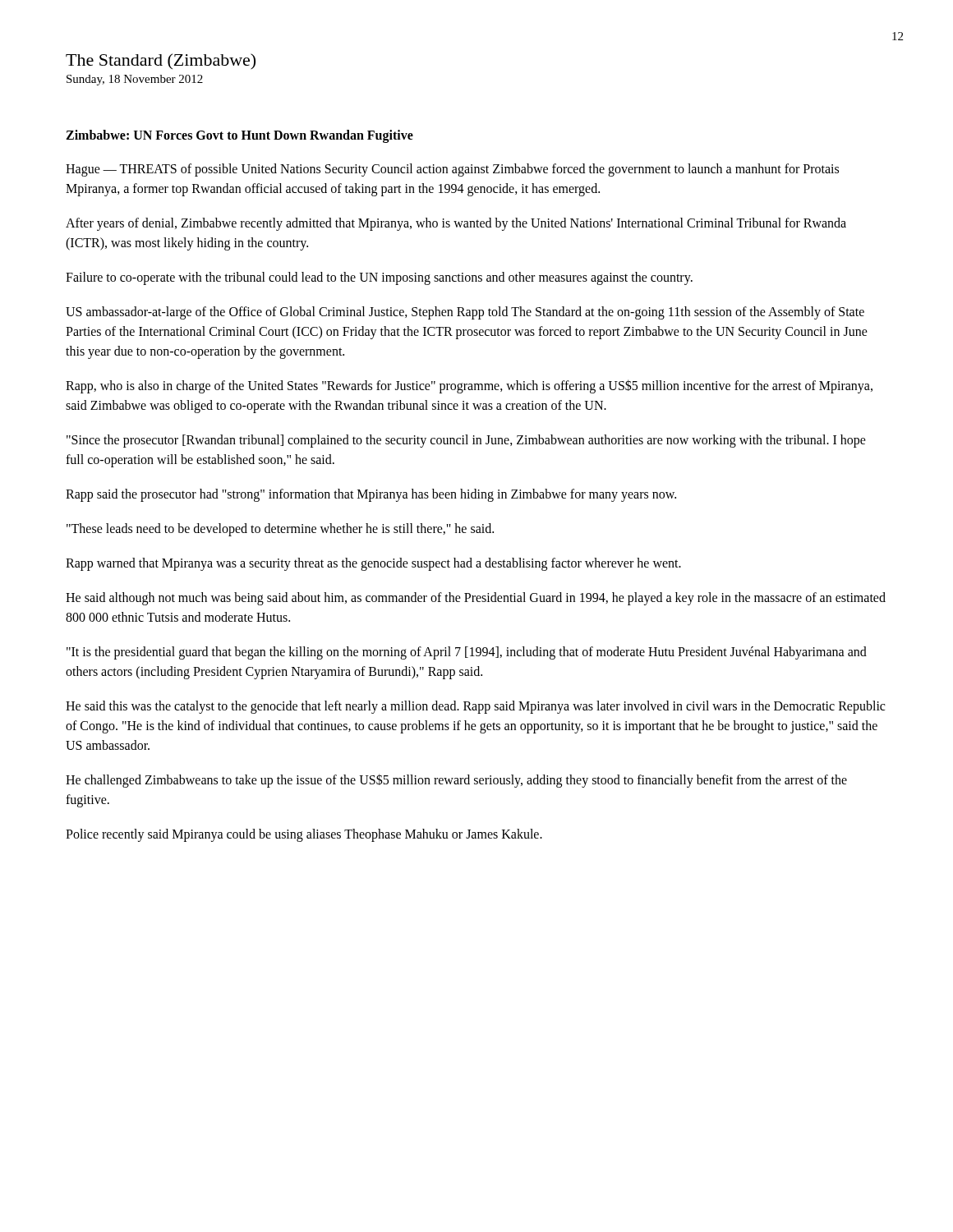Select the text block with the text "US ambassador-at-large of the"

click(x=467, y=331)
